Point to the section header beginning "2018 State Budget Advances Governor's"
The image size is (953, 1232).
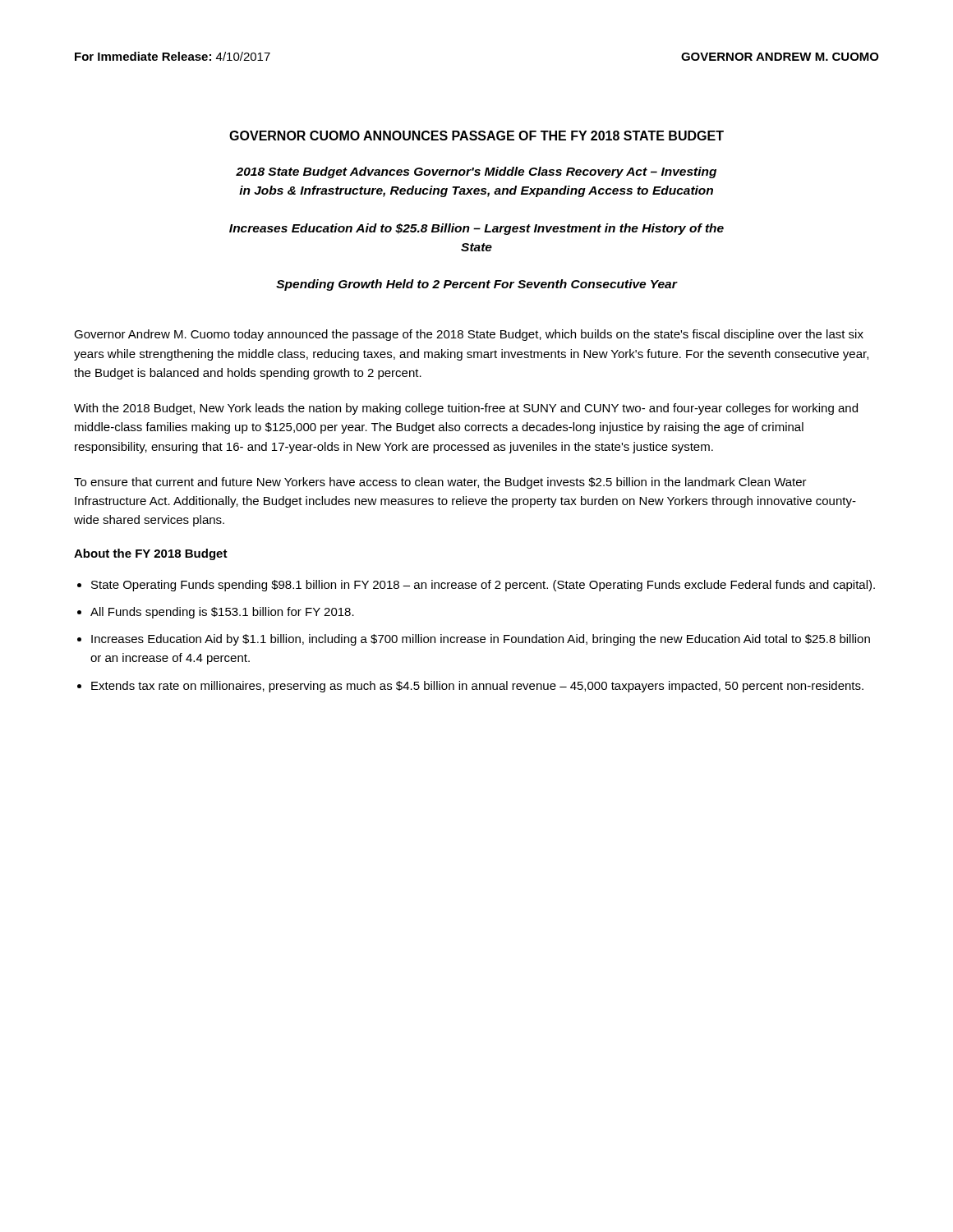(476, 181)
